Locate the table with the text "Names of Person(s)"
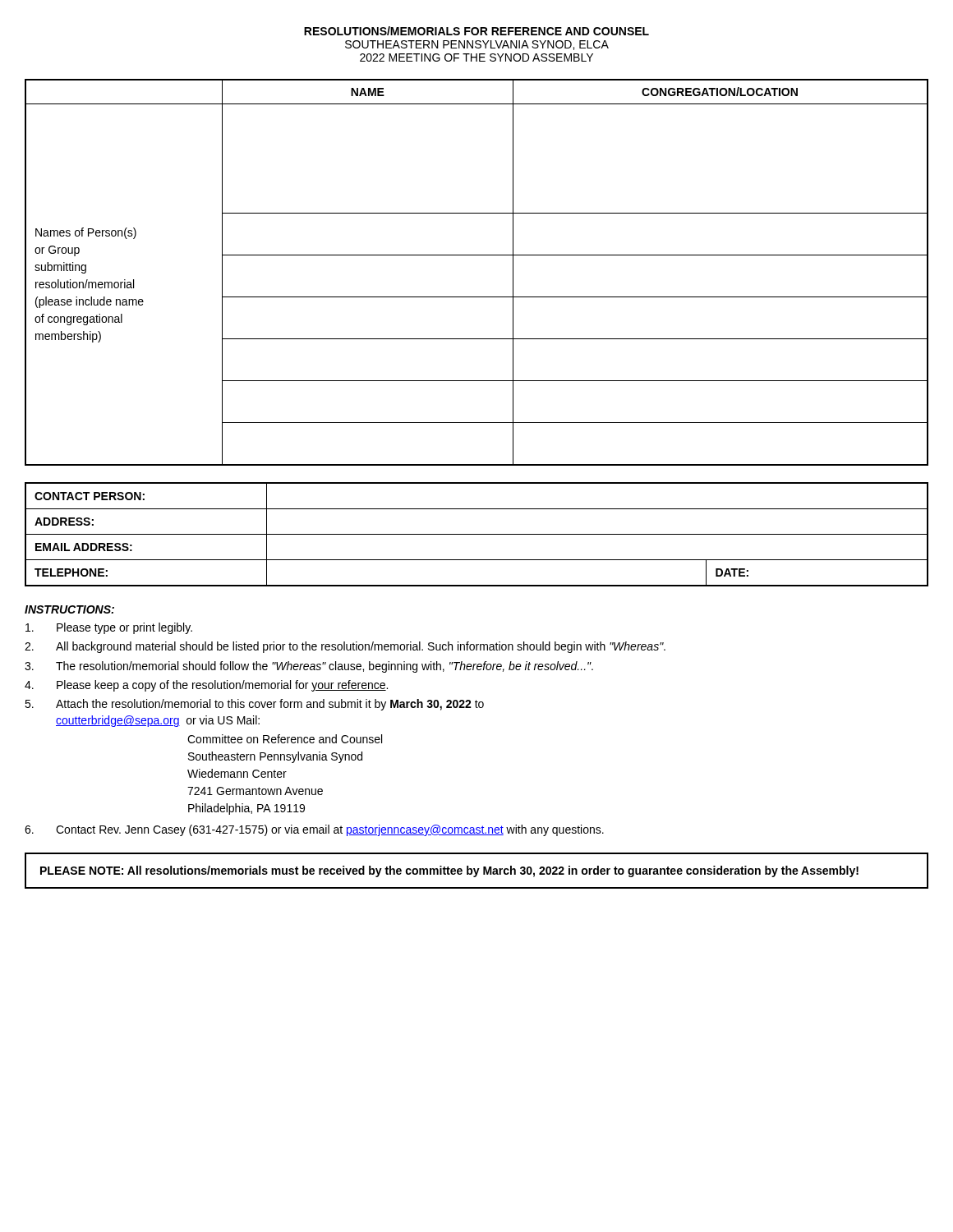Viewport: 953px width, 1232px height. pos(476,272)
